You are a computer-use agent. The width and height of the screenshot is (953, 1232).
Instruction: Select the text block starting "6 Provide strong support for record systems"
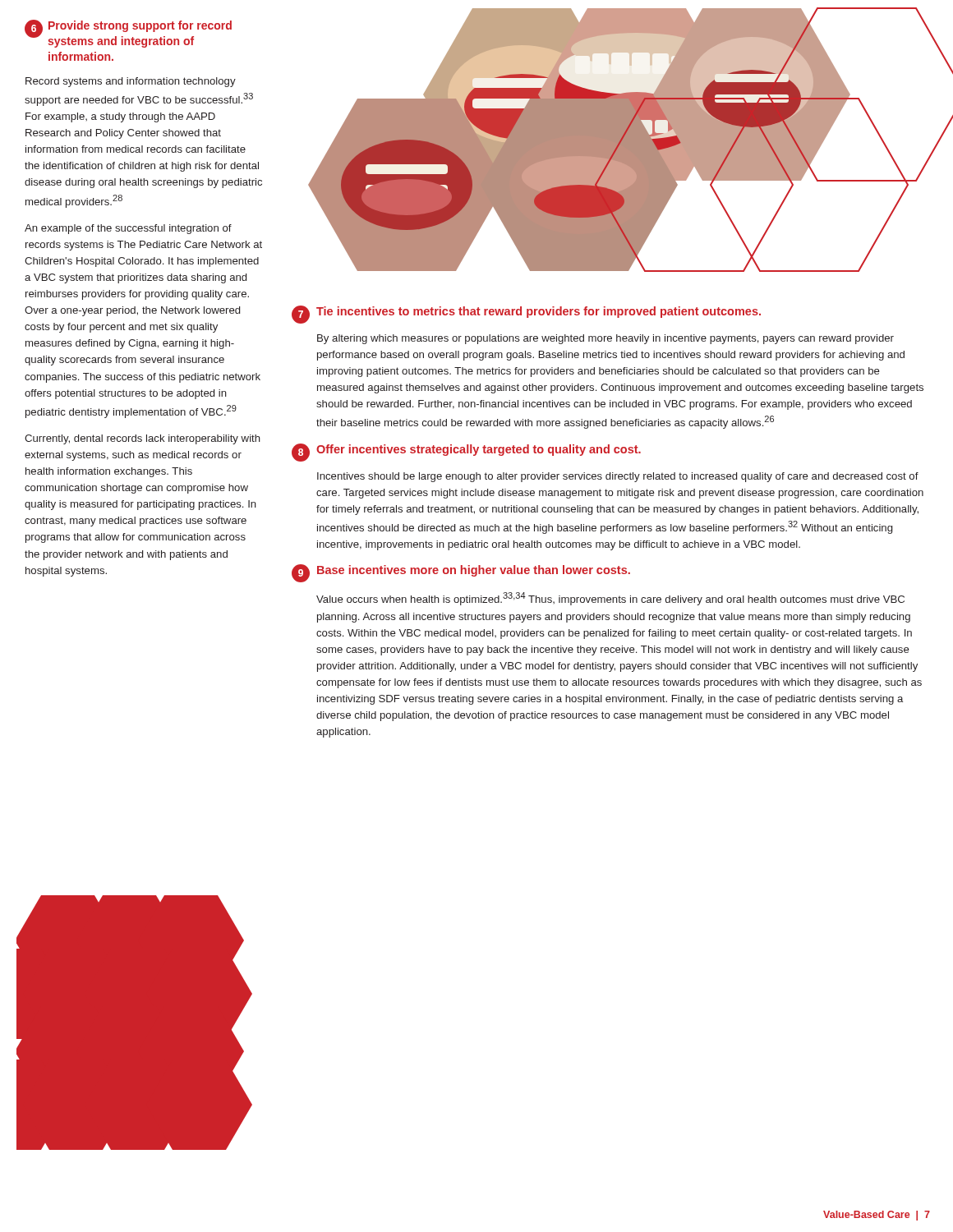pos(144,41)
